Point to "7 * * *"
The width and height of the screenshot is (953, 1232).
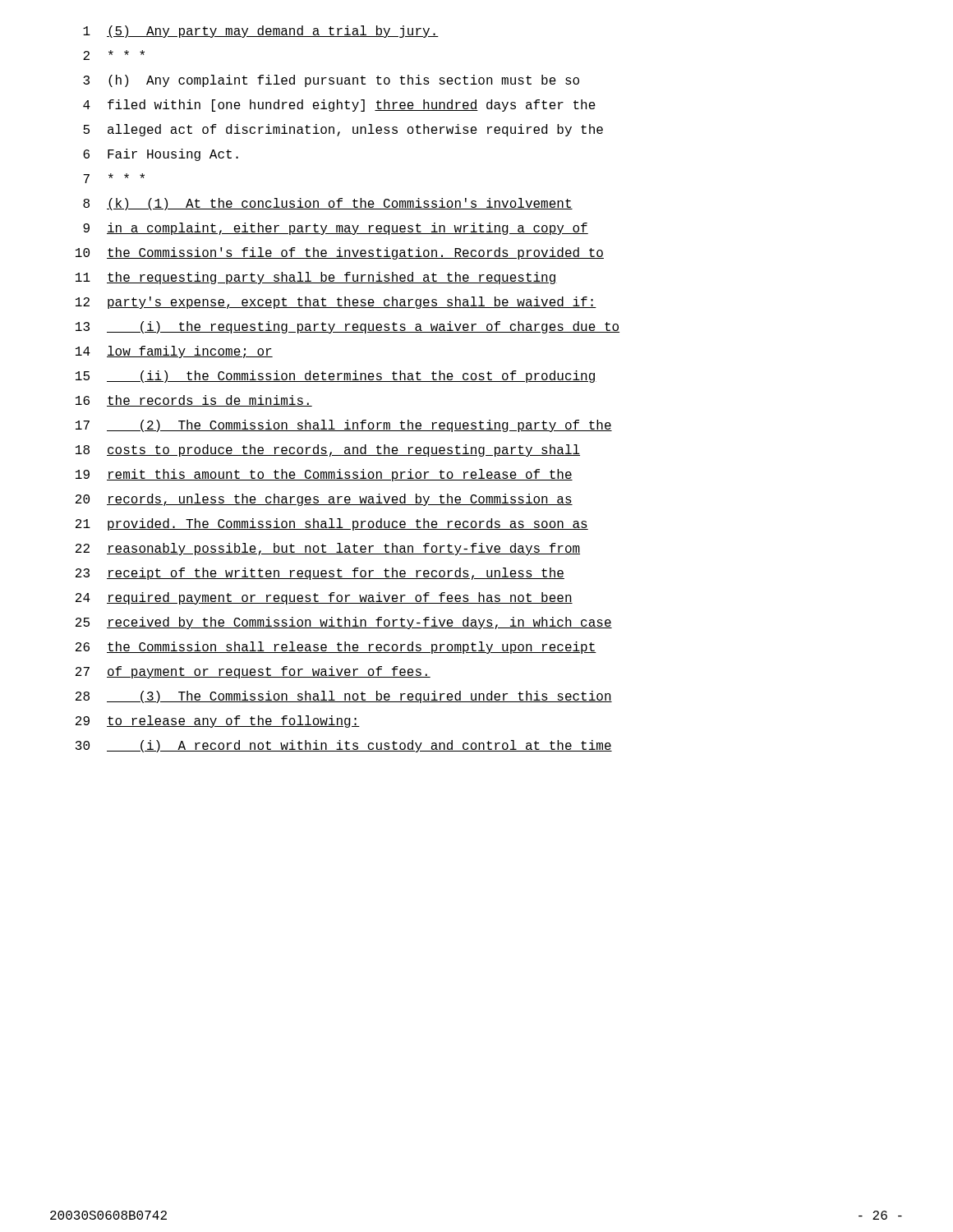point(114,178)
